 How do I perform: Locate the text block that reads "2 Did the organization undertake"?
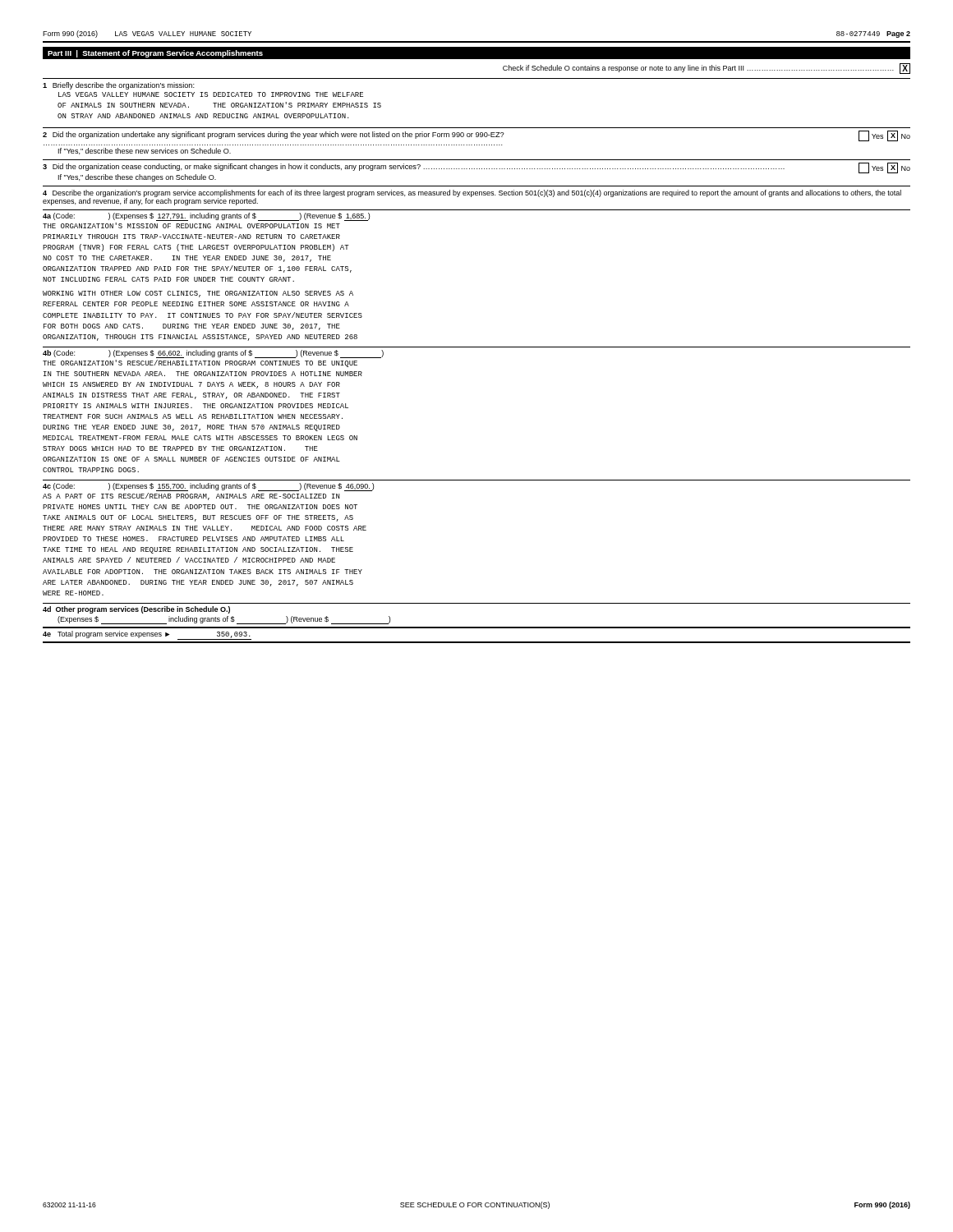click(476, 143)
